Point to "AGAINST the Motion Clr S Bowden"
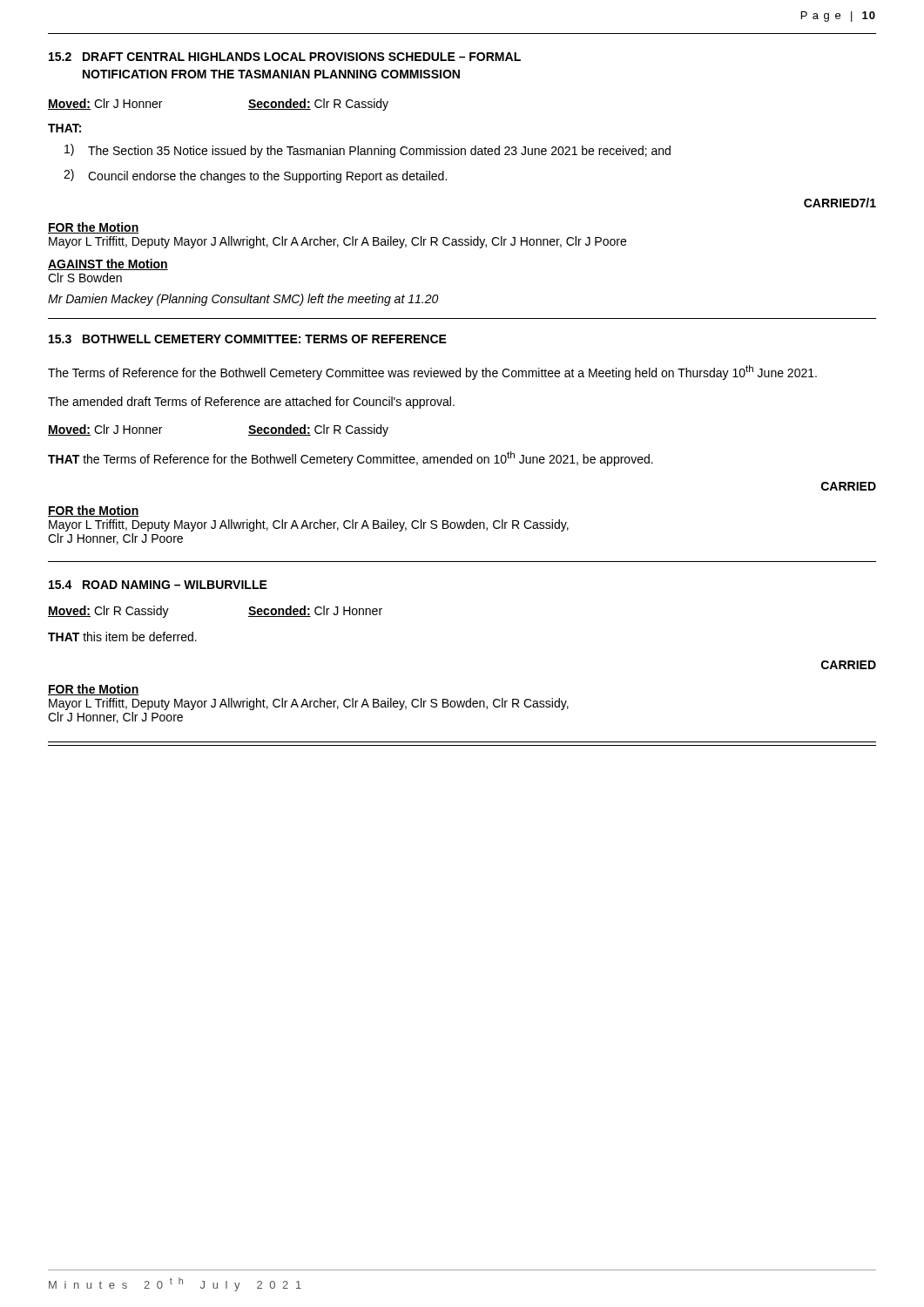924x1307 pixels. pos(108,271)
